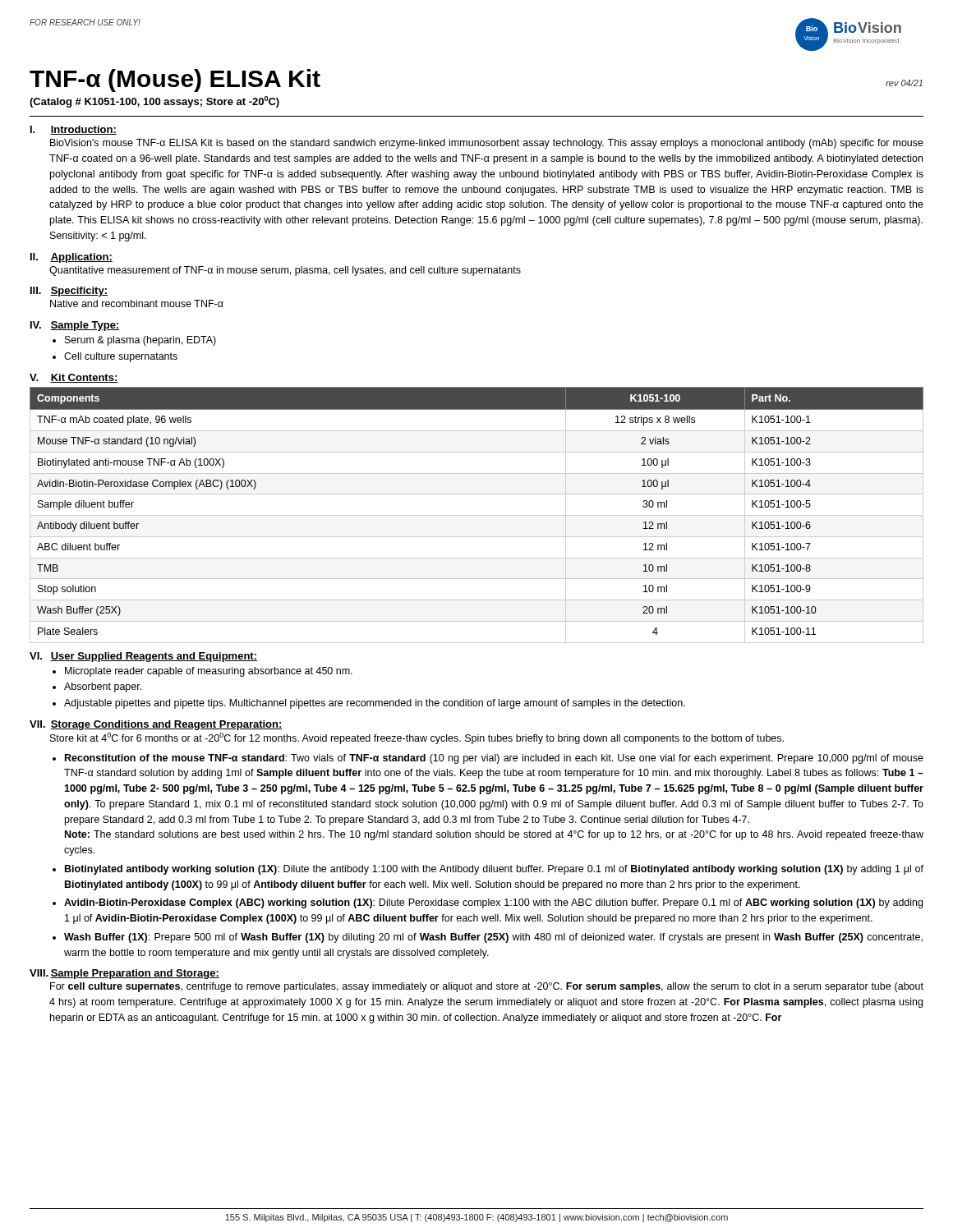Point to "Cell culture supernatants"
Image resolution: width=953 pixels, height=1232 pixels.
pyautogui.click(x=121, y=356)
